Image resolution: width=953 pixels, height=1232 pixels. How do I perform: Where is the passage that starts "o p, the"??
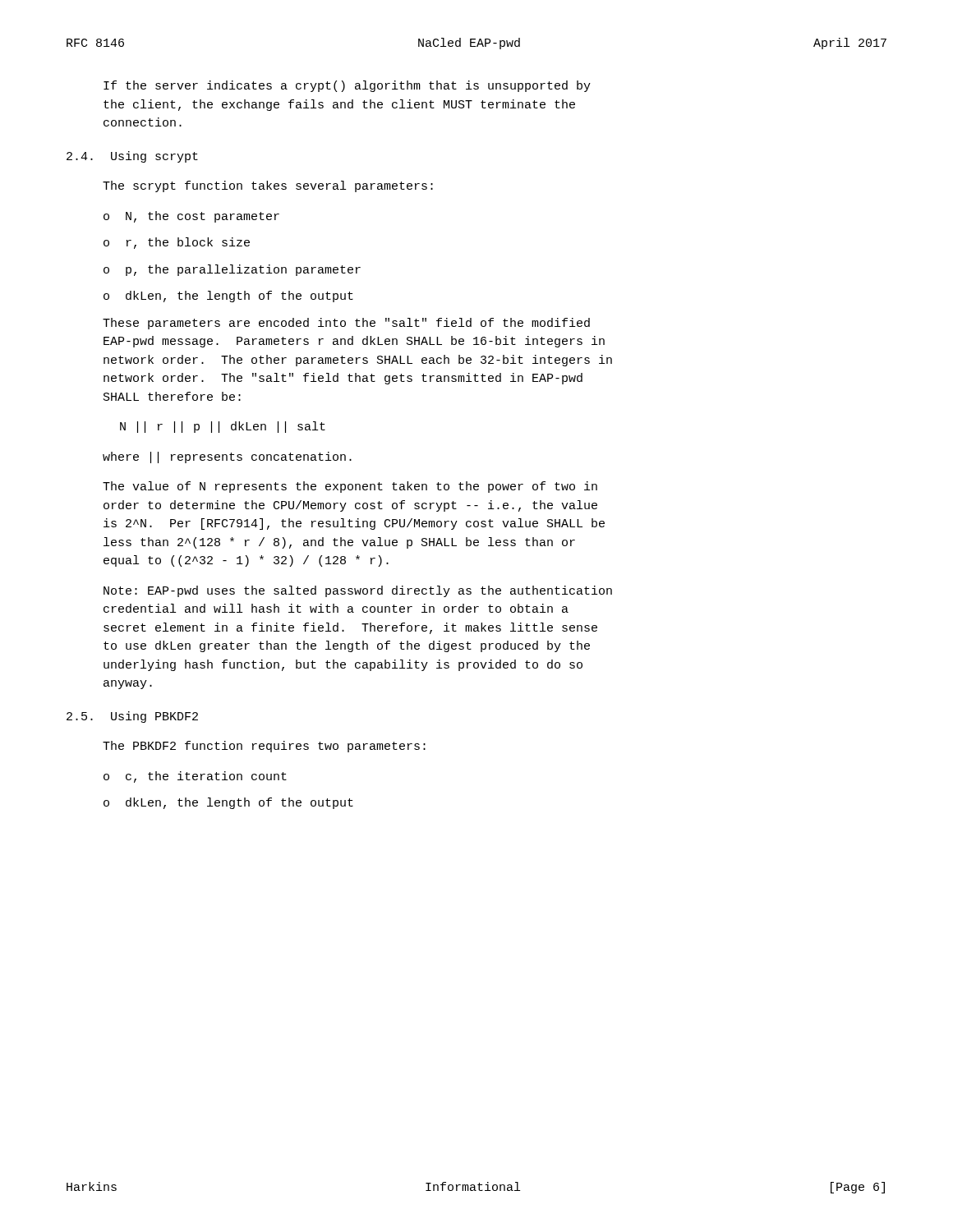[232, 270]
